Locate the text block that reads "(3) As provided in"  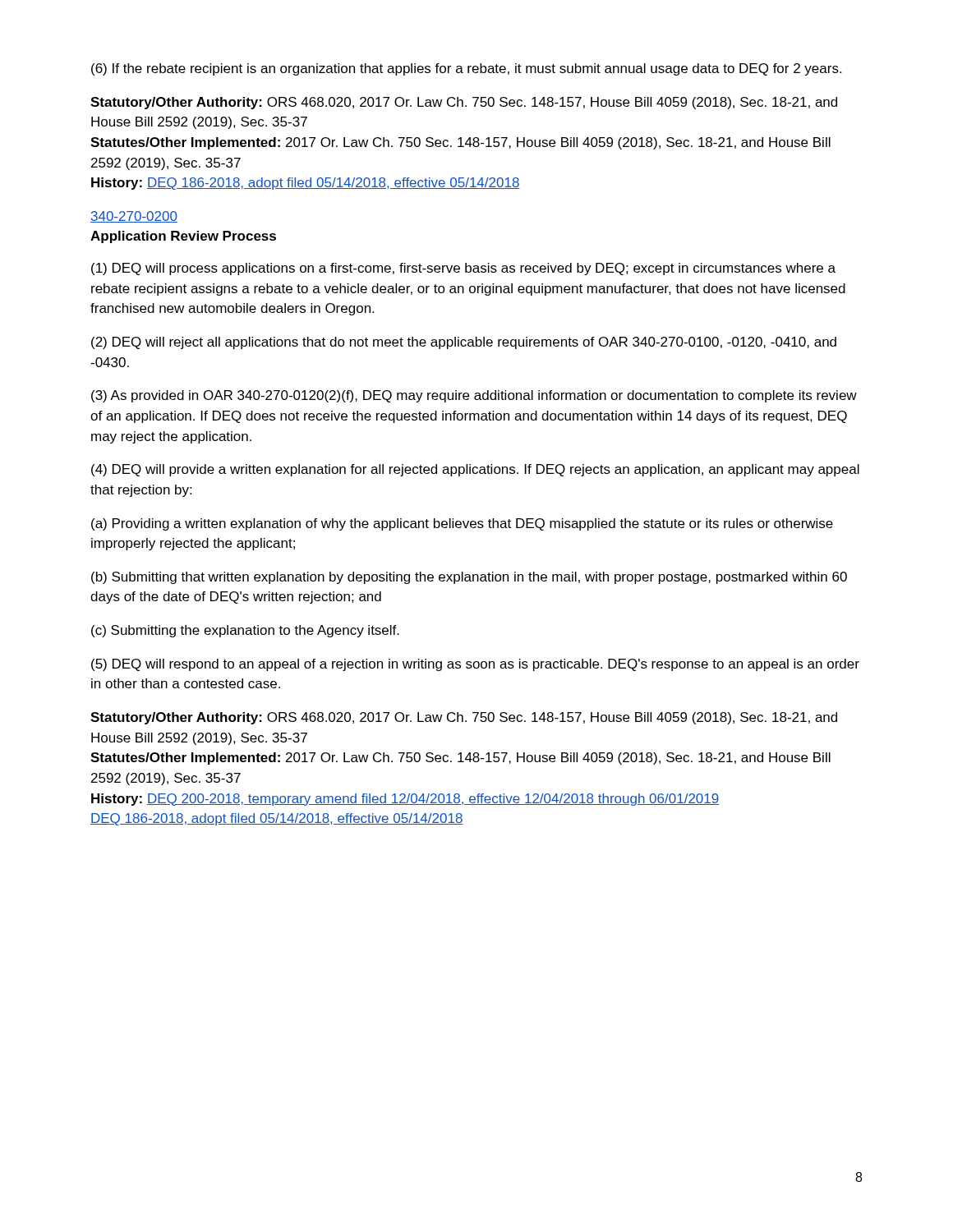click(x=476, y=417)
